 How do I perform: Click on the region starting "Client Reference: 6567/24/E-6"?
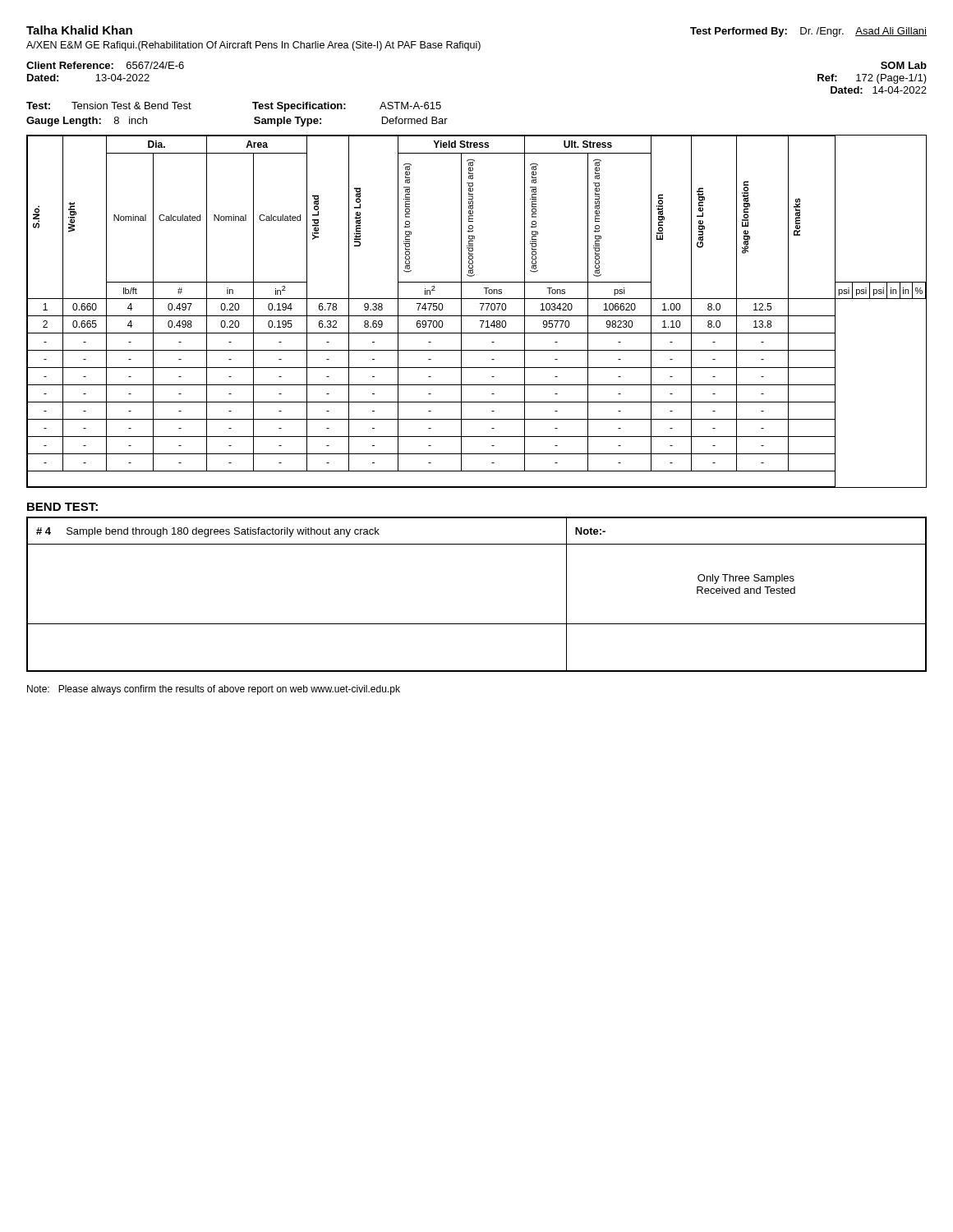(x=71, y=65)
